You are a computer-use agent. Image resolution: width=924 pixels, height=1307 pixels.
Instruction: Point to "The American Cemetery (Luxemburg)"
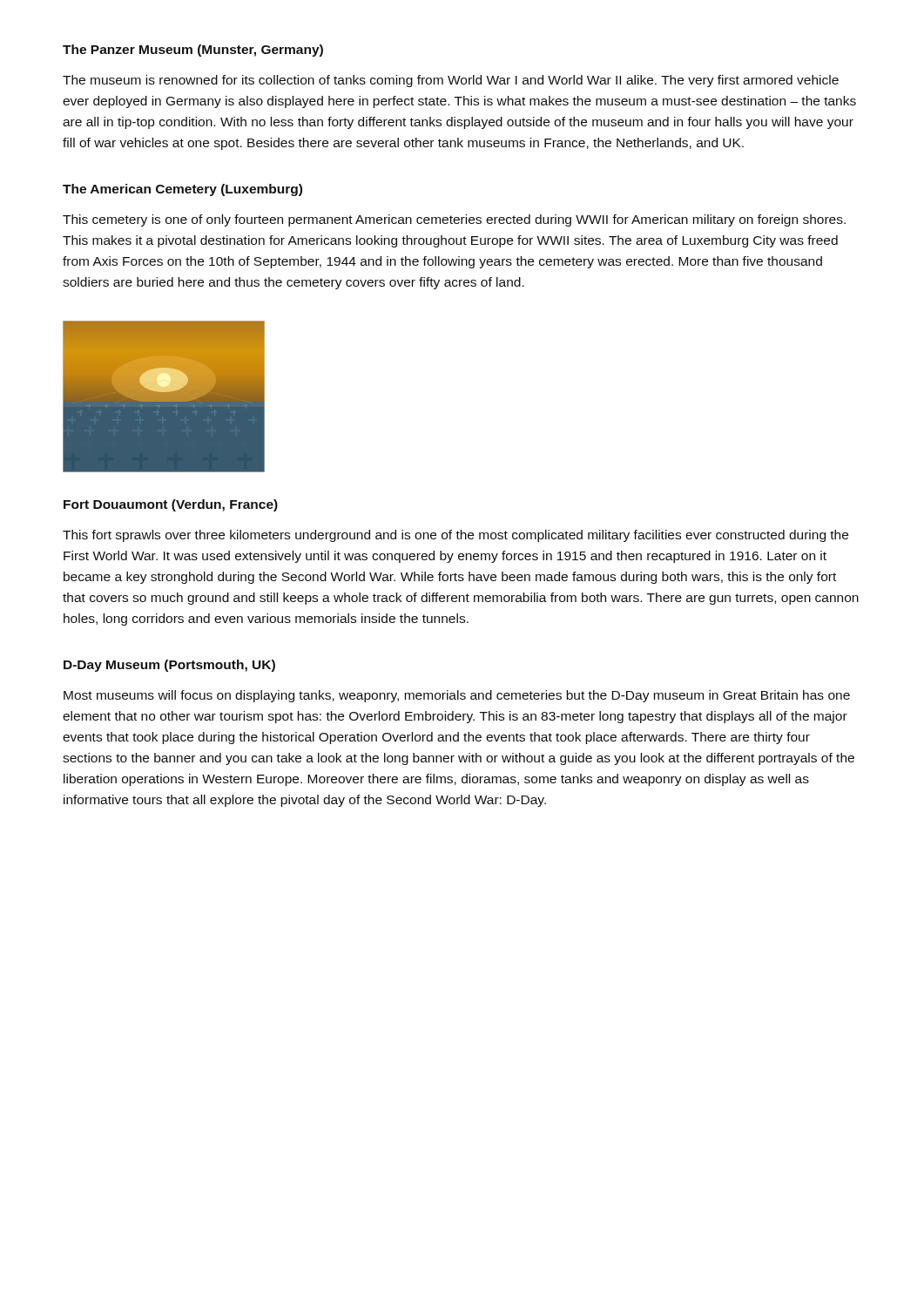pyautogui.click(x=183, y=189)
